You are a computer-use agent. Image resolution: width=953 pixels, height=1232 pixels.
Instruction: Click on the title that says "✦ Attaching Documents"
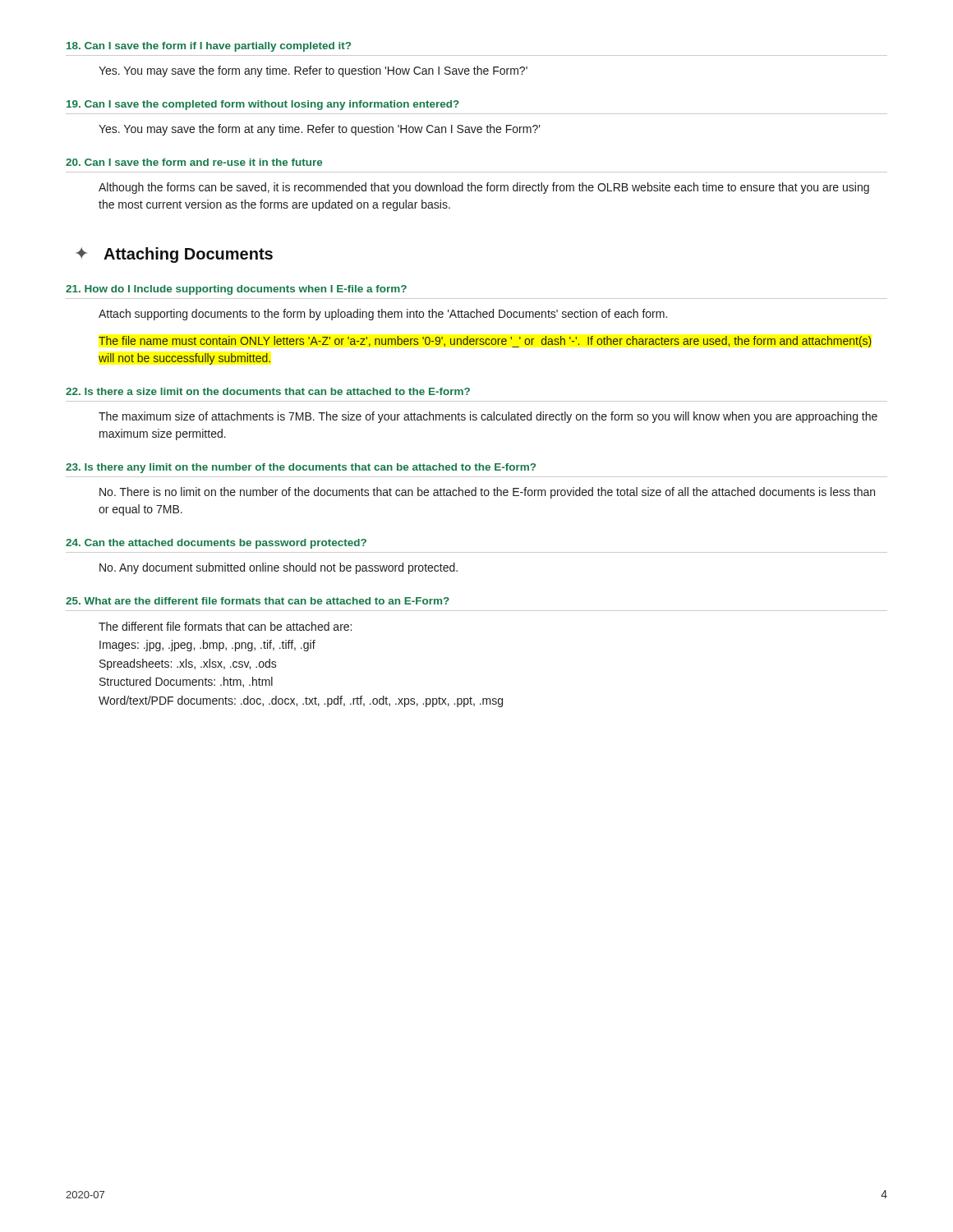pyautogui.click(x=174, y=254)
